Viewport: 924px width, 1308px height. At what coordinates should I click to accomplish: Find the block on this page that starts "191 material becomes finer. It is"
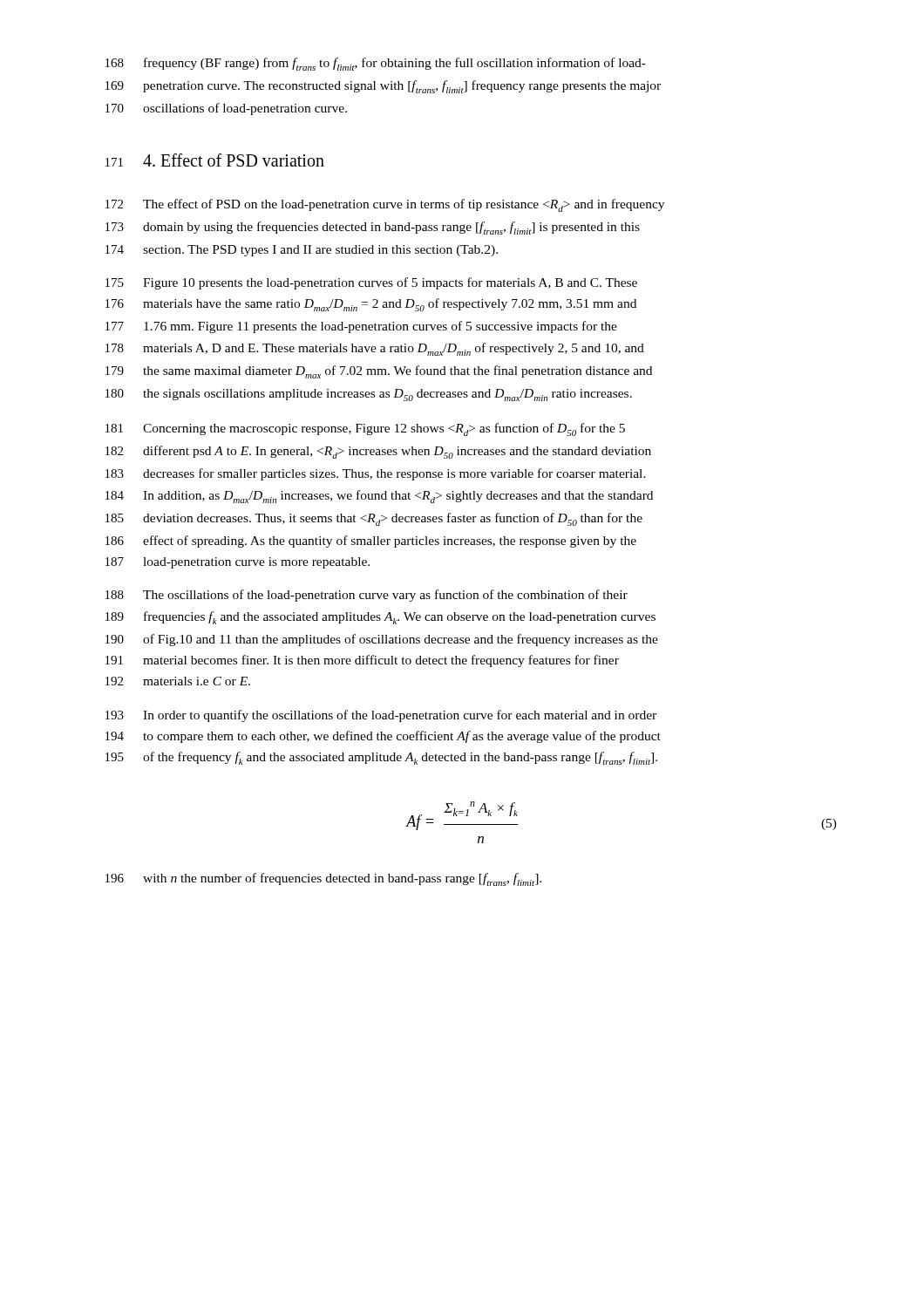click(x=462, y=660)
